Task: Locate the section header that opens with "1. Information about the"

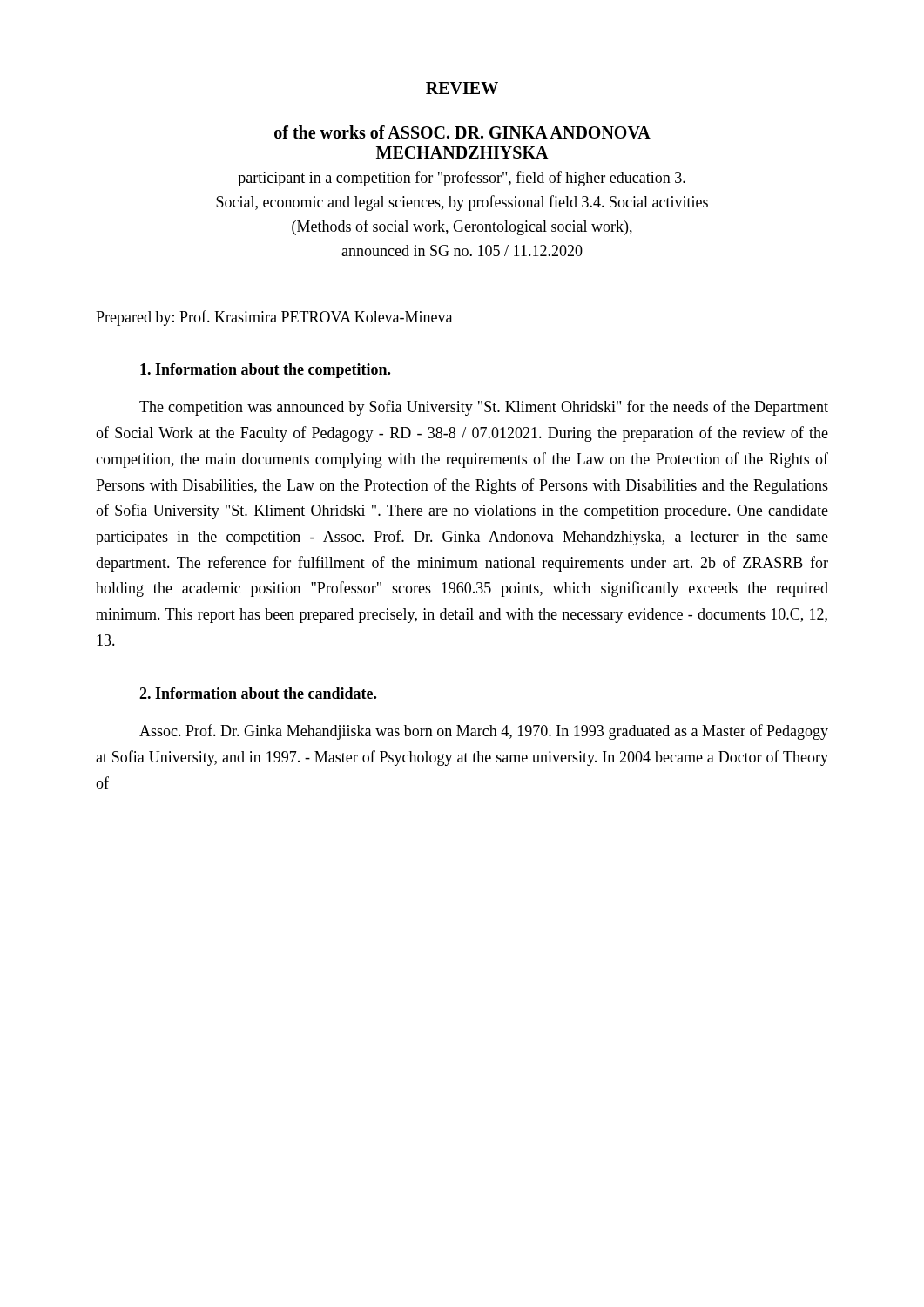Action: tap(265, 370)
